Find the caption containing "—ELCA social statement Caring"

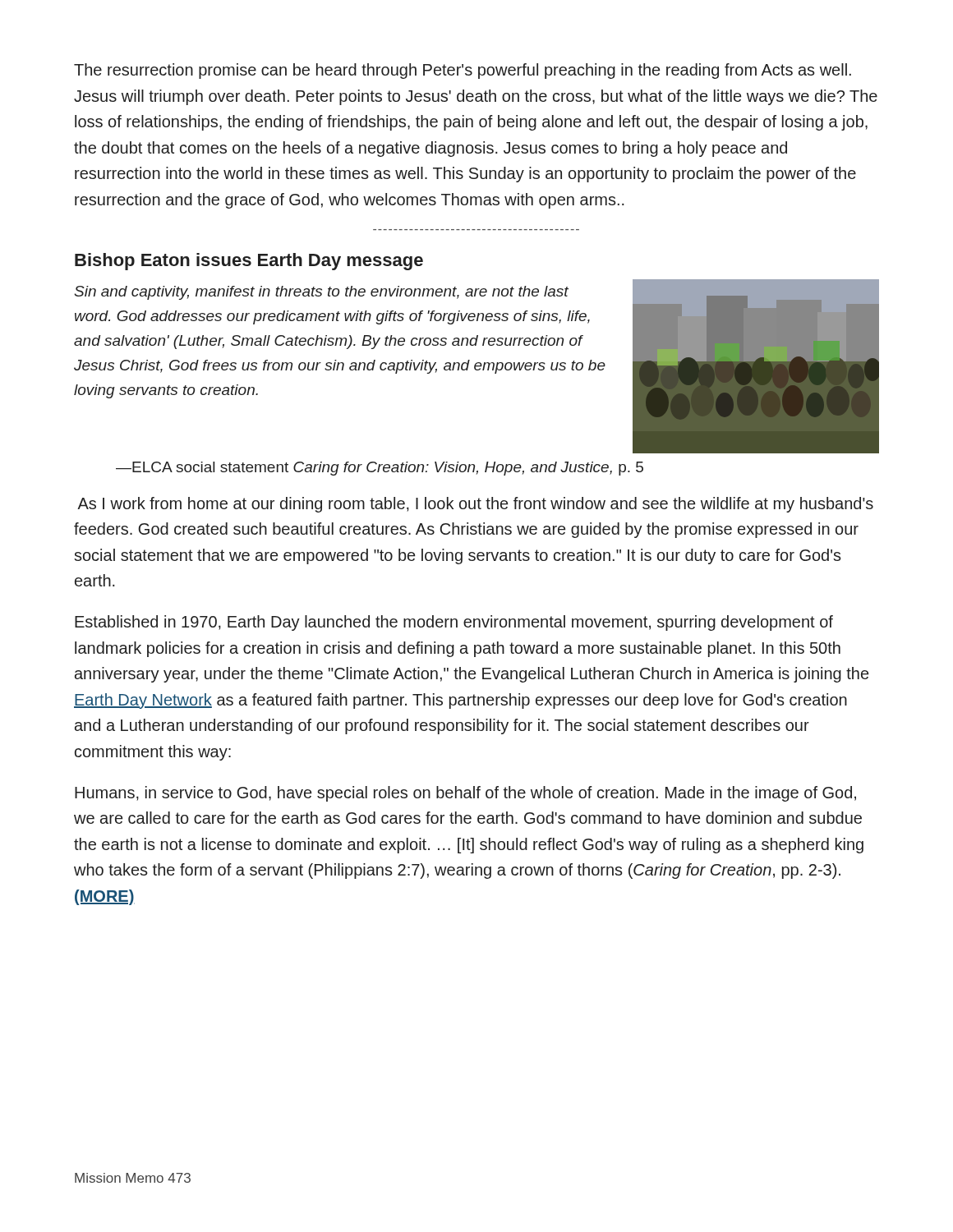[x=371, y=467]
